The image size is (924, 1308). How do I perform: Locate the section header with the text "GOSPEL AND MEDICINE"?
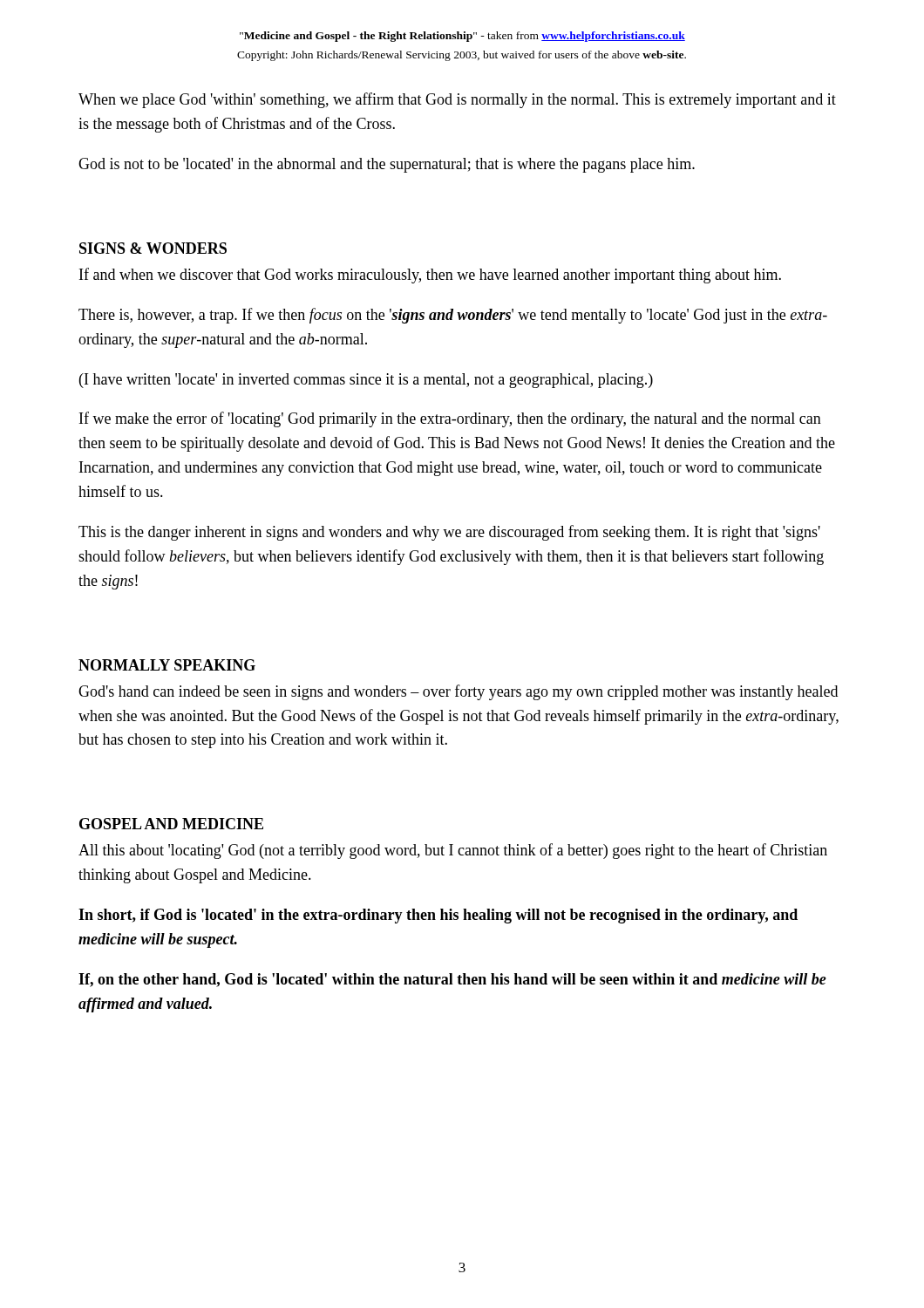point(171,824)
